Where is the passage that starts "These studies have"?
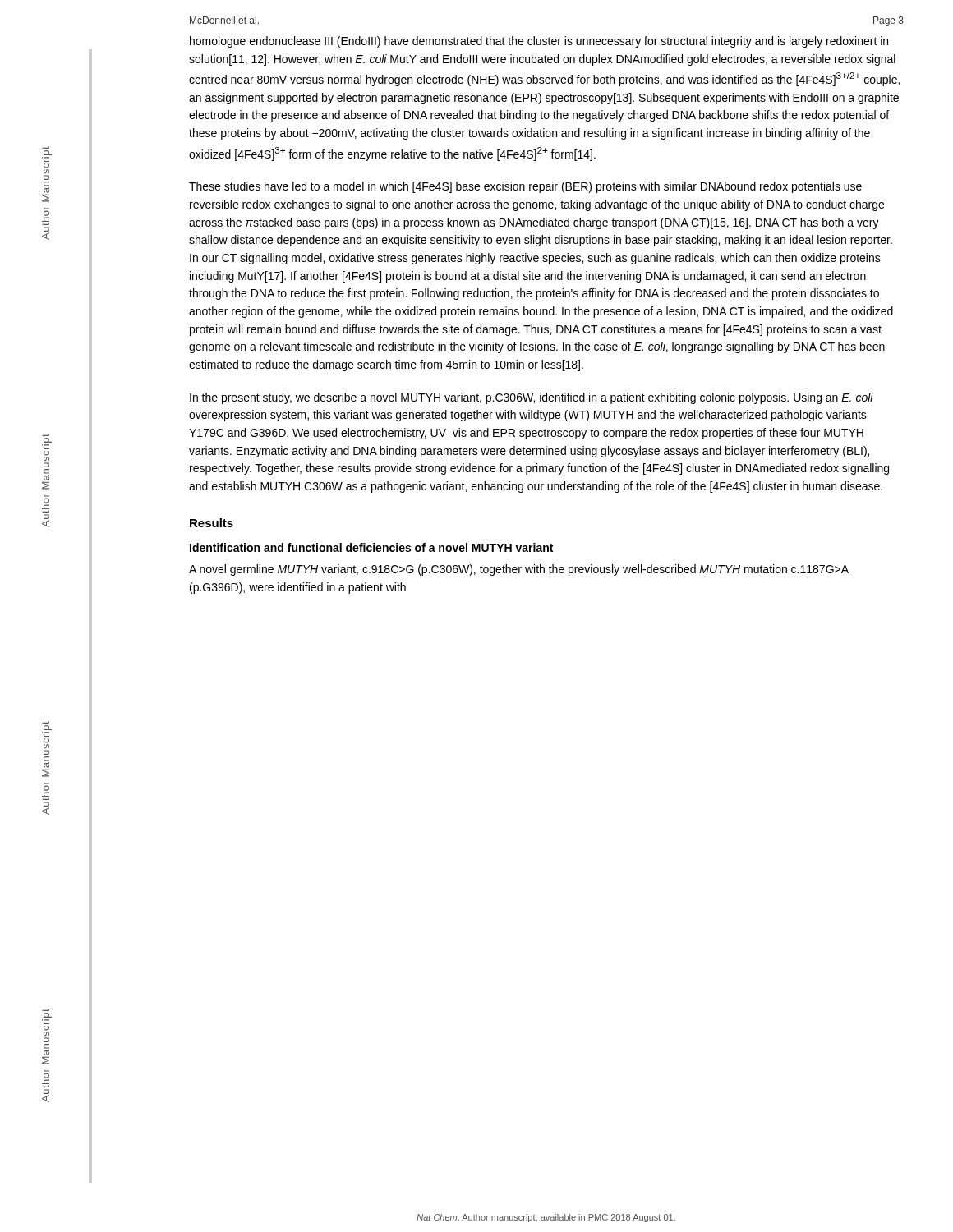This screenshot has width=953, height=1232. pos(541,276)
